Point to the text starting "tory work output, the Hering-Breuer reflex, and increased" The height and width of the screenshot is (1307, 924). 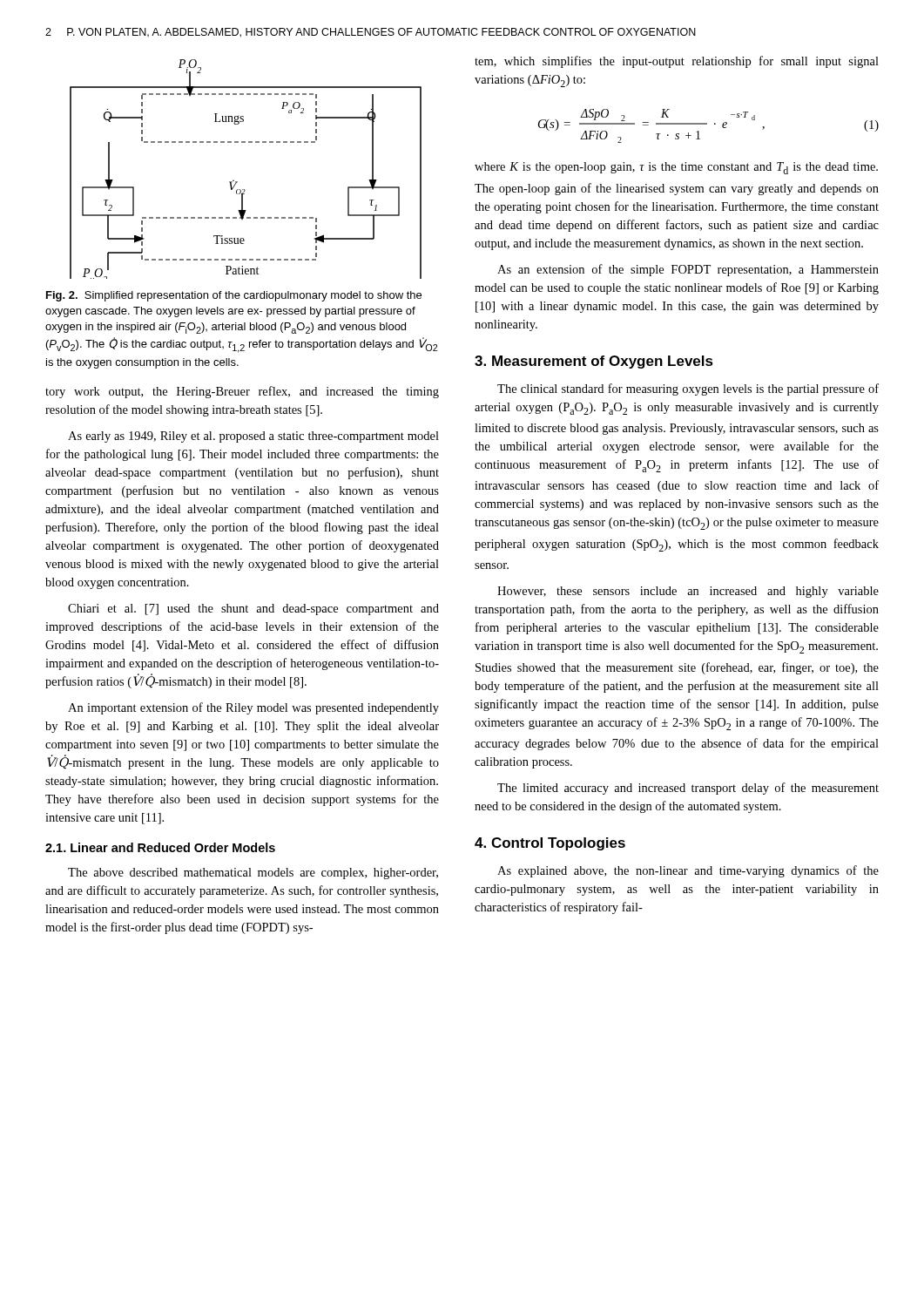click(x=242, y=401)
